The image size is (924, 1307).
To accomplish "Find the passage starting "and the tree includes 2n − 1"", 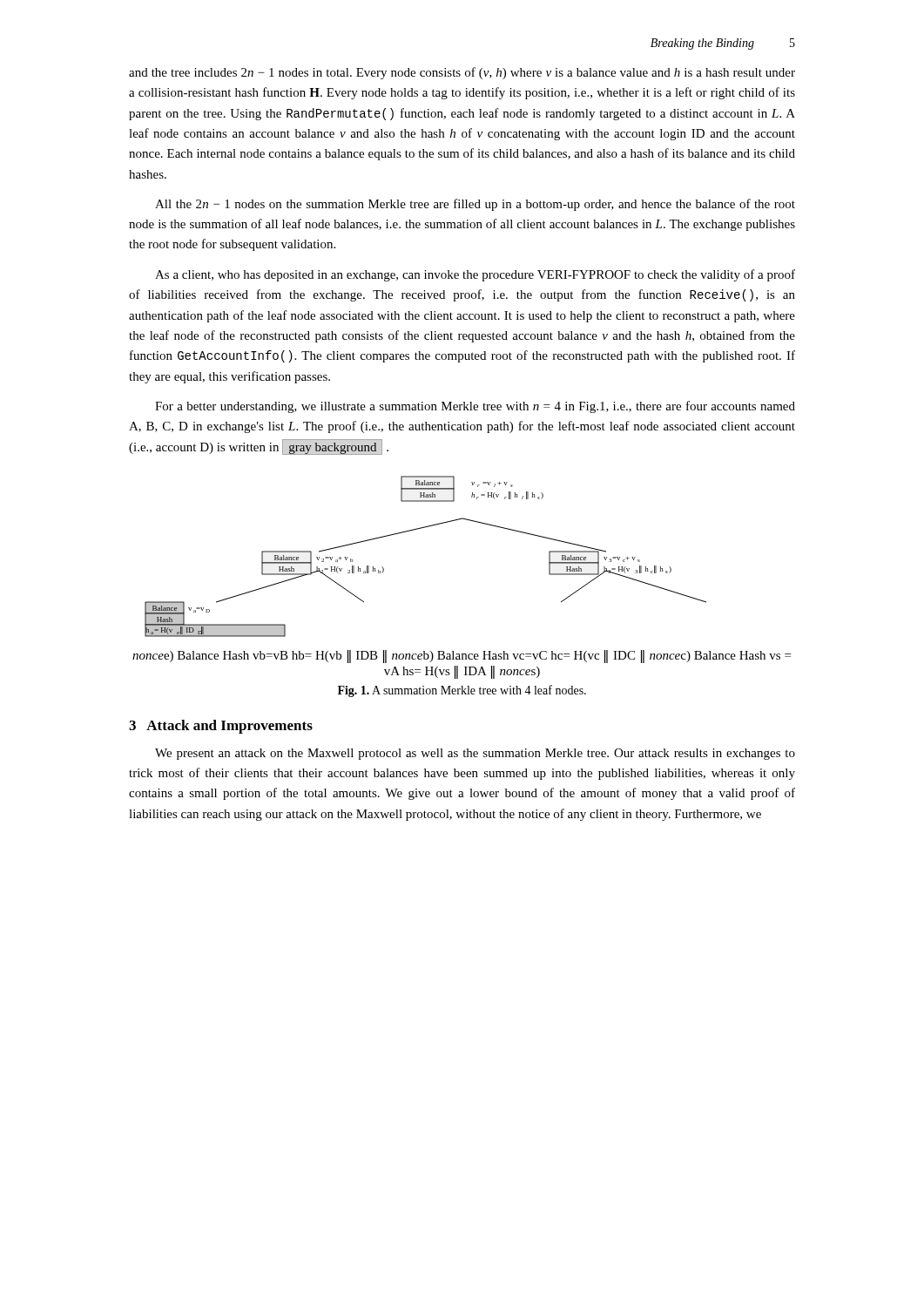I will point(462,124).
